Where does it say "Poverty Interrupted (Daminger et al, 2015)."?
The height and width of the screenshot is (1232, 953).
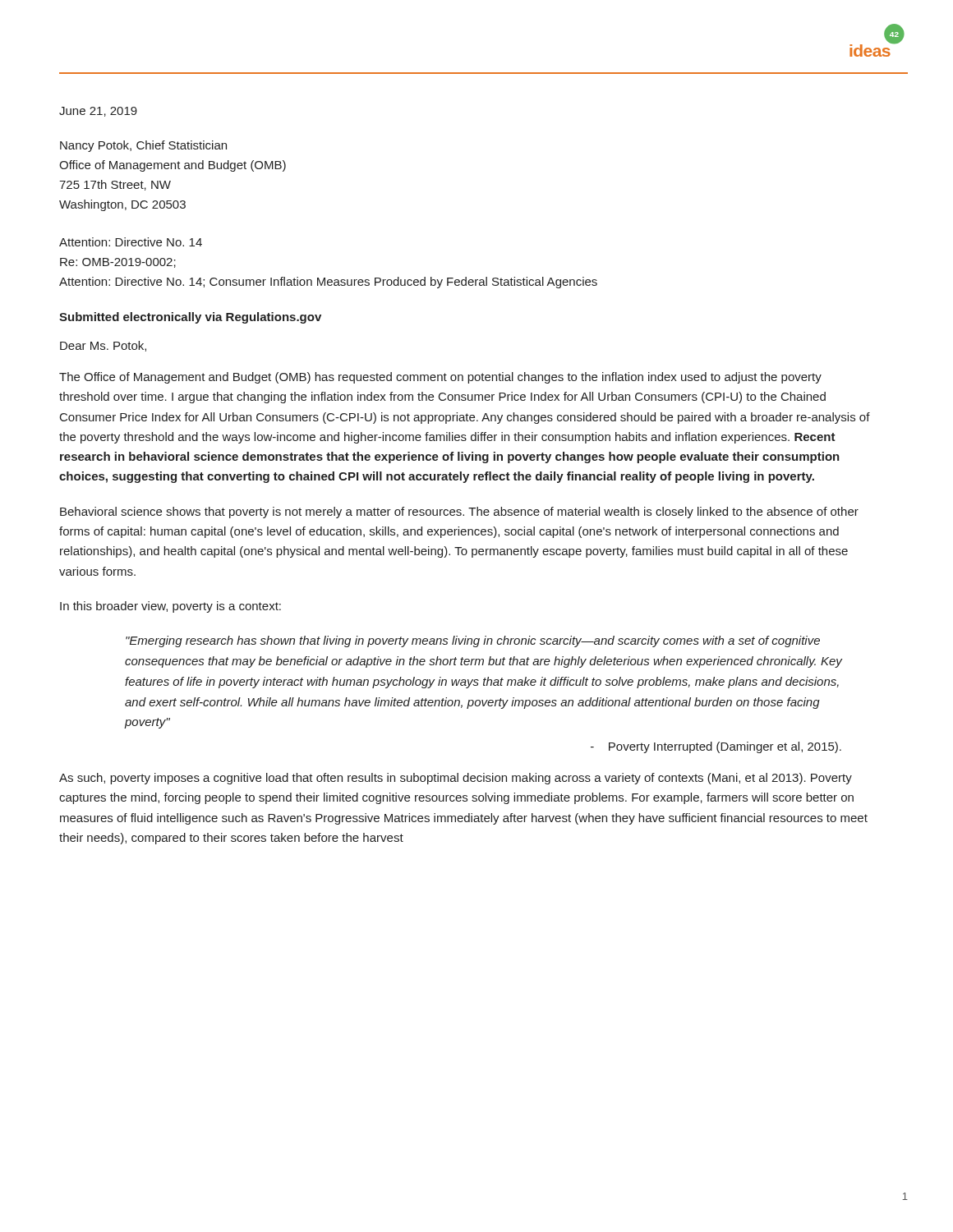[716, 746]
